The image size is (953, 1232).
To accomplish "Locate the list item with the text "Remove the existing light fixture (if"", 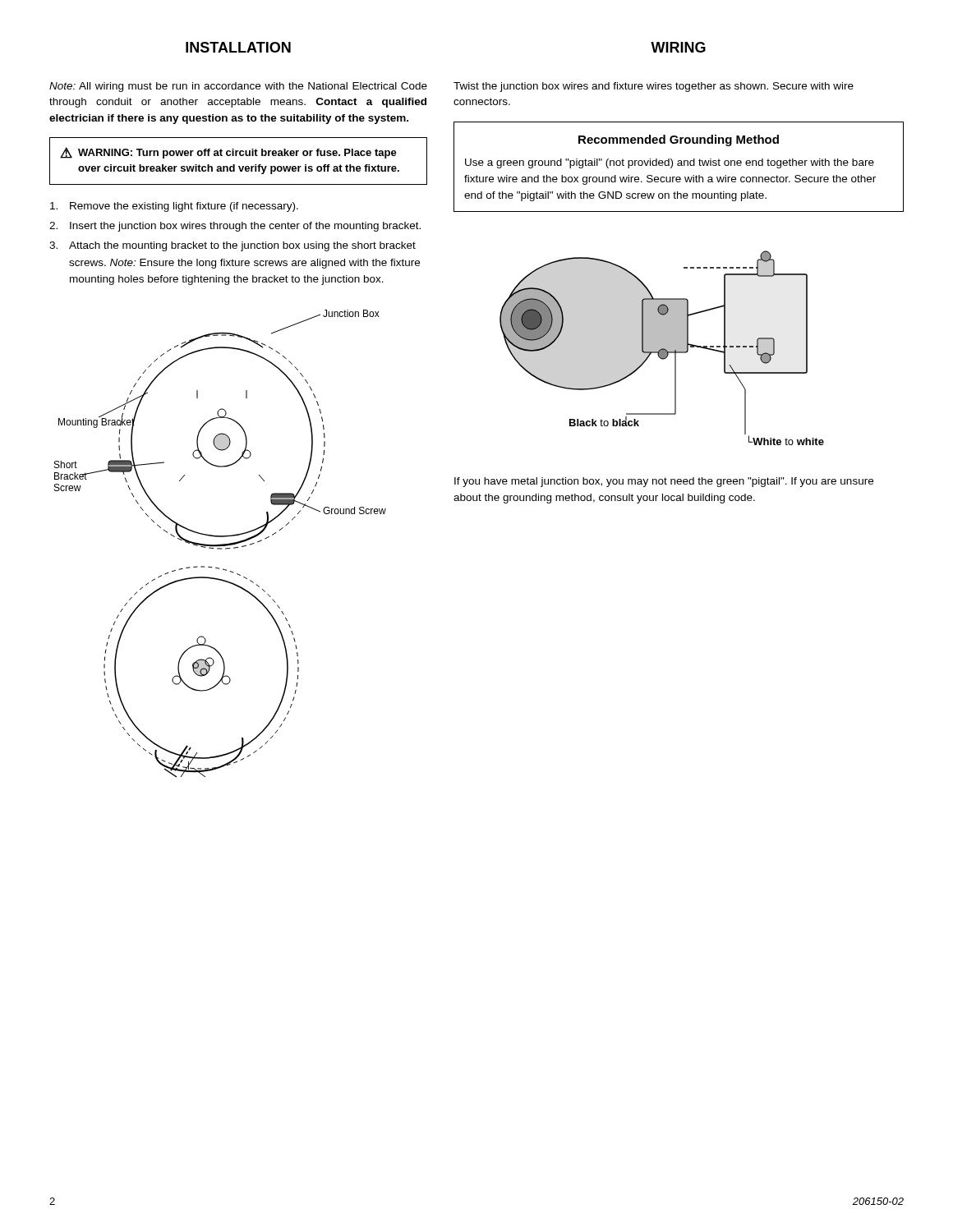I will point(238,206).
